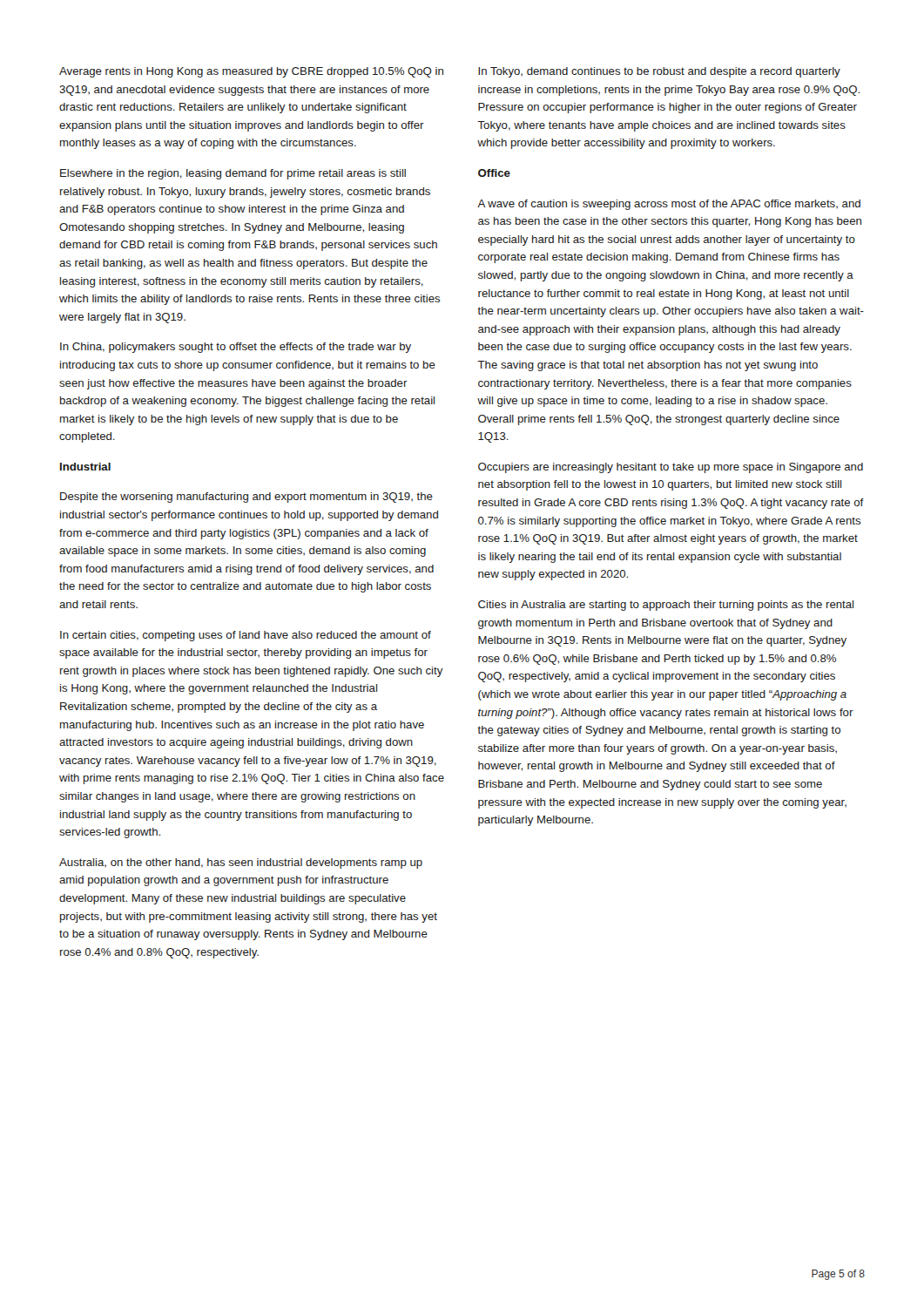Screen dimensions: 1307x924
Task: Find the block on this page that starts "In certain cities, competing uses of land have"
Action: point(253,734)
